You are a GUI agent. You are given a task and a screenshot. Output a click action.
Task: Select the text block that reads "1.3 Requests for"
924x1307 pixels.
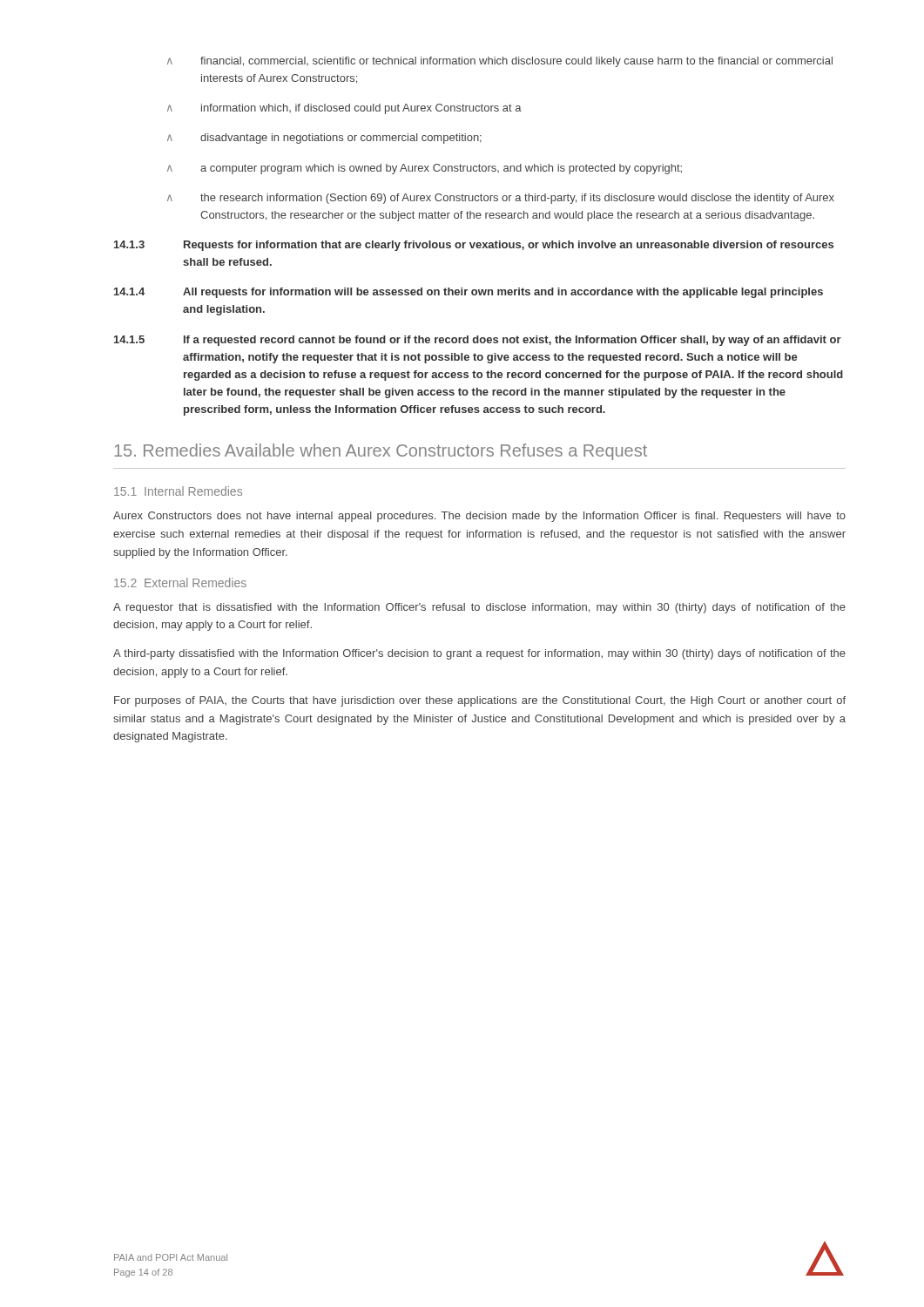coord(479,254)
